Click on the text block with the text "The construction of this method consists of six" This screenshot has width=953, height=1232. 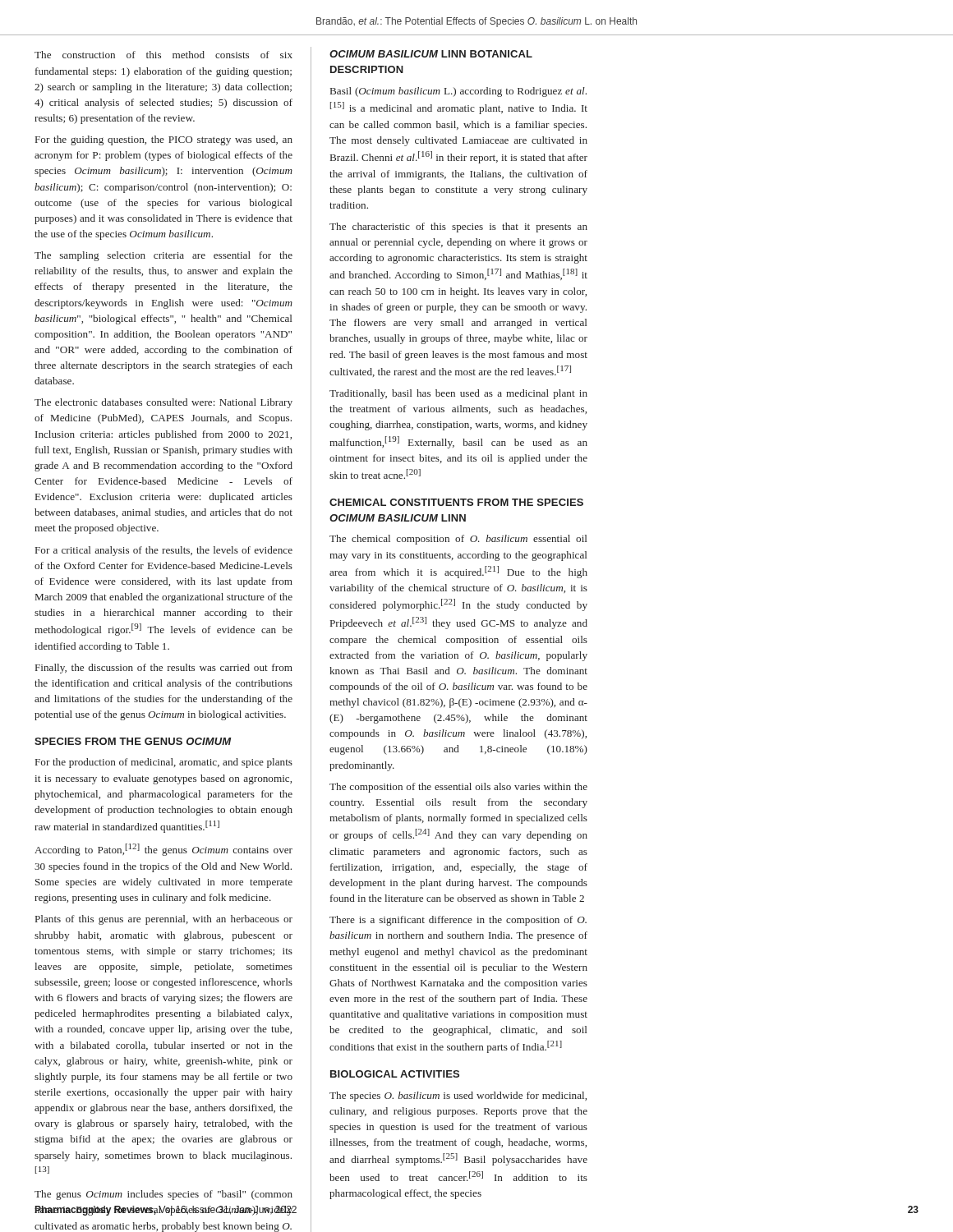(163, 86)
